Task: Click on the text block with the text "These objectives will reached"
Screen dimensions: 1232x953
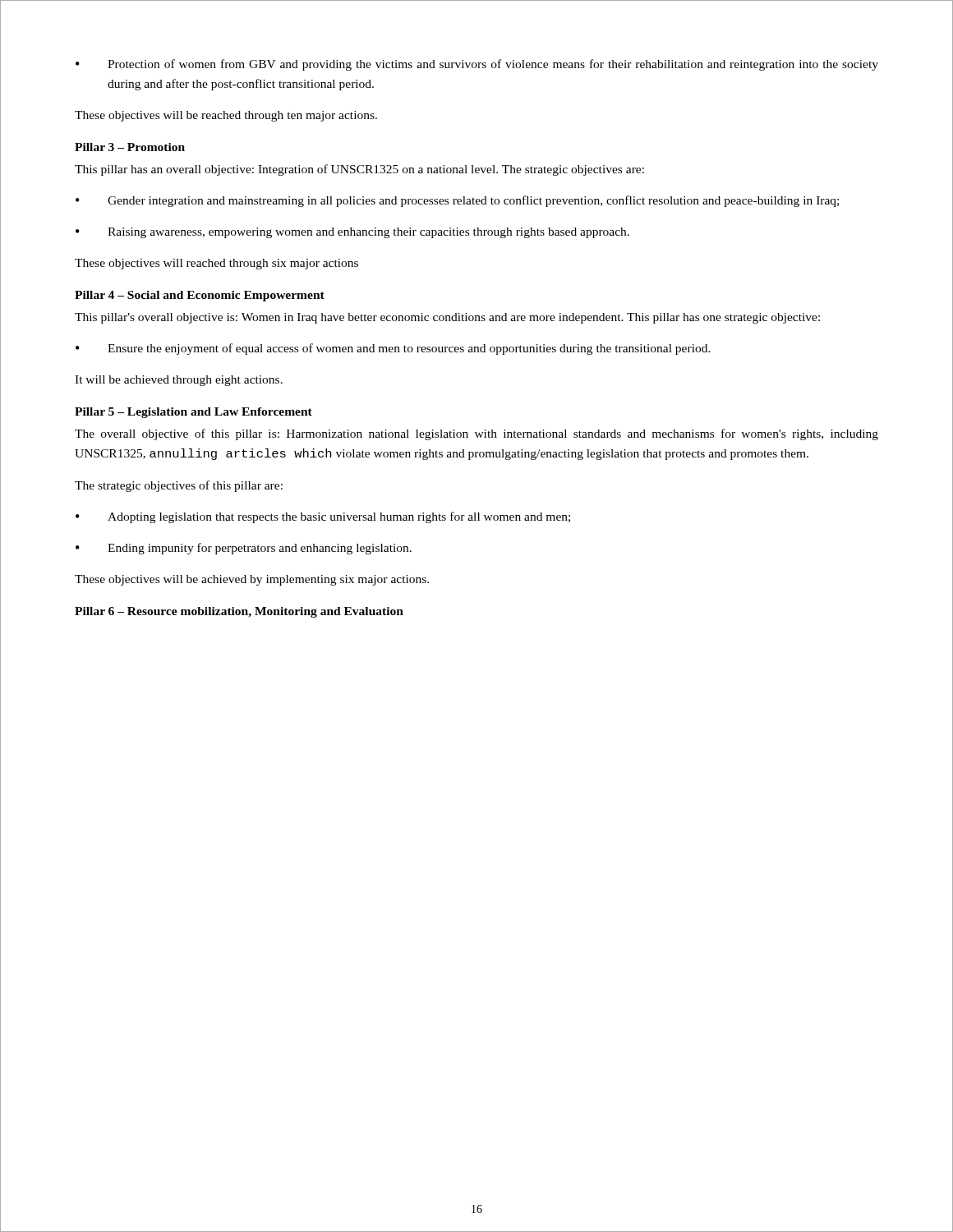Action: click(x=217, y=262)
